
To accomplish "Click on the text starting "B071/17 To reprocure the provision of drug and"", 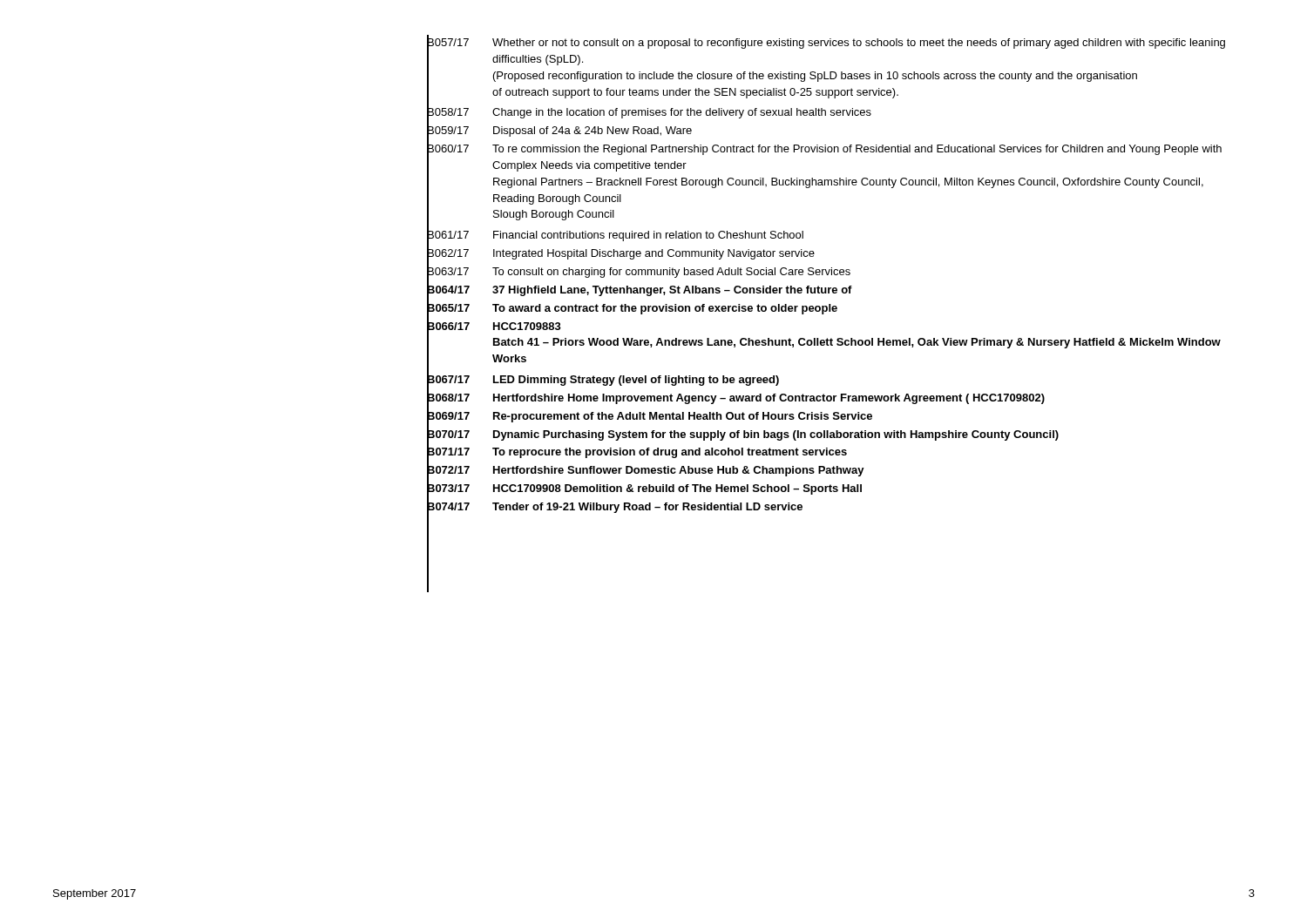I will coord(836,453).
